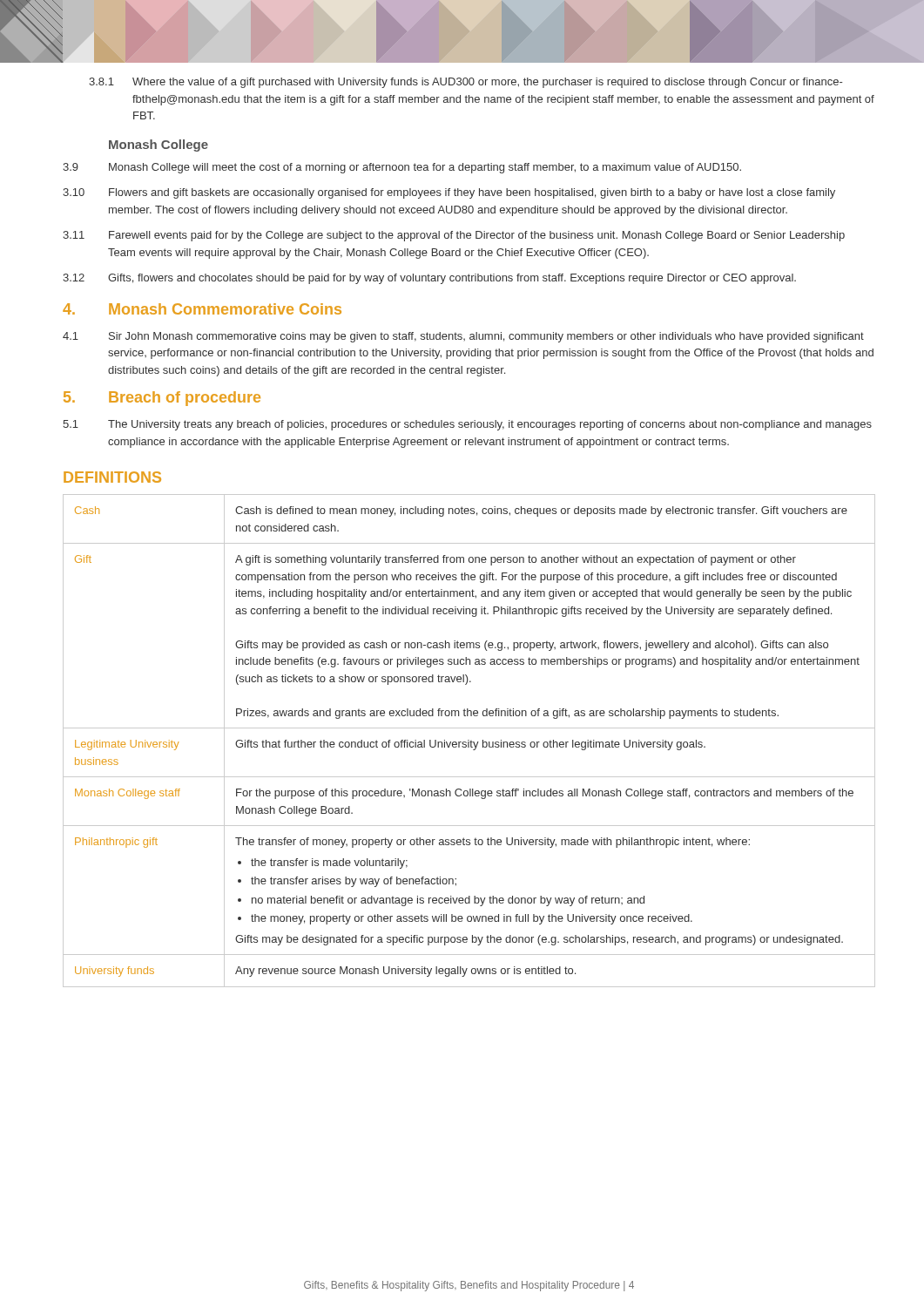
Task: Point to the passage starting "3.12 Gifts, flowers and chocolates should be paid"
Action: (x=469, y=278)
